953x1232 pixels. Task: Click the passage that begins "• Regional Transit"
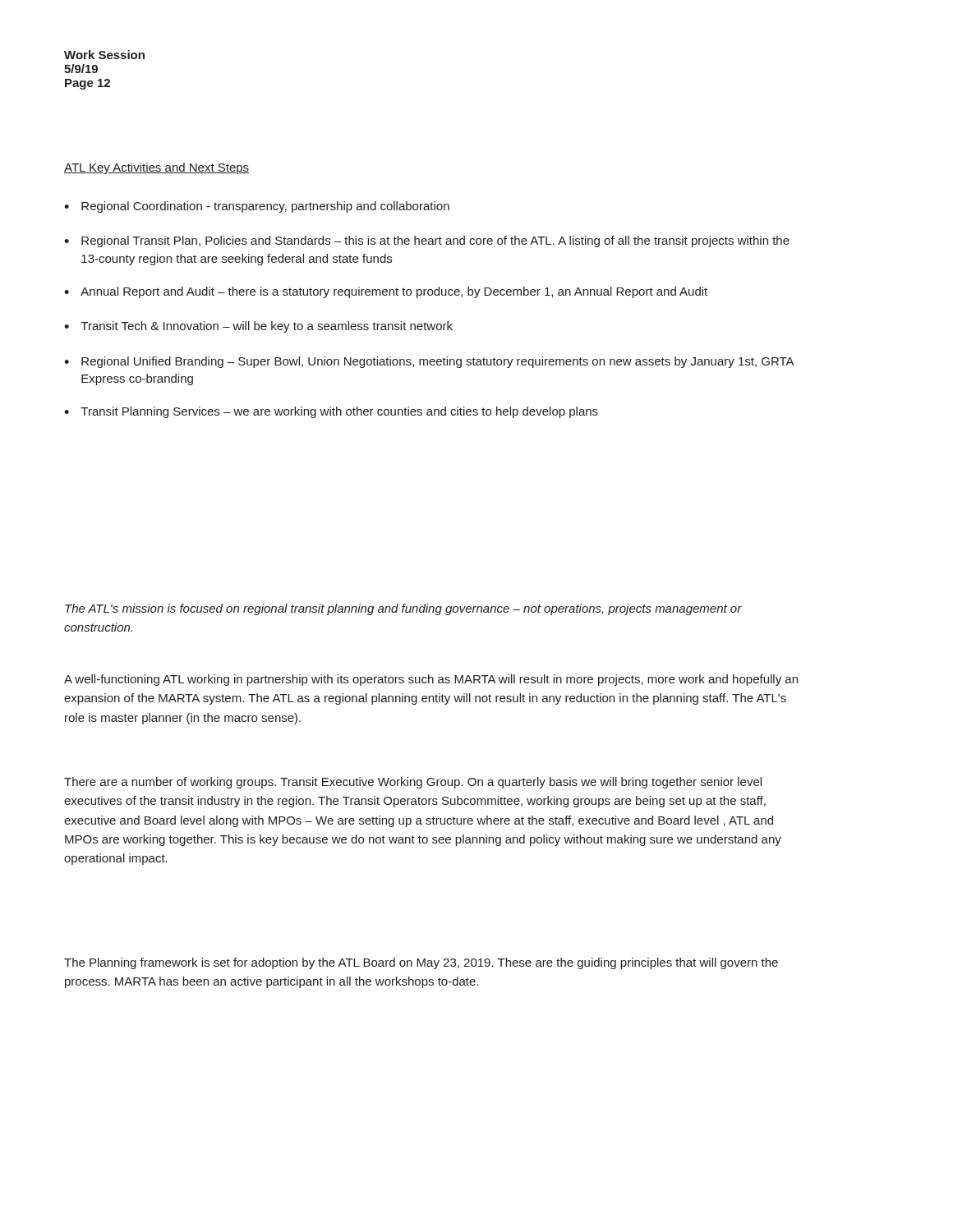(x=434, y=250)
